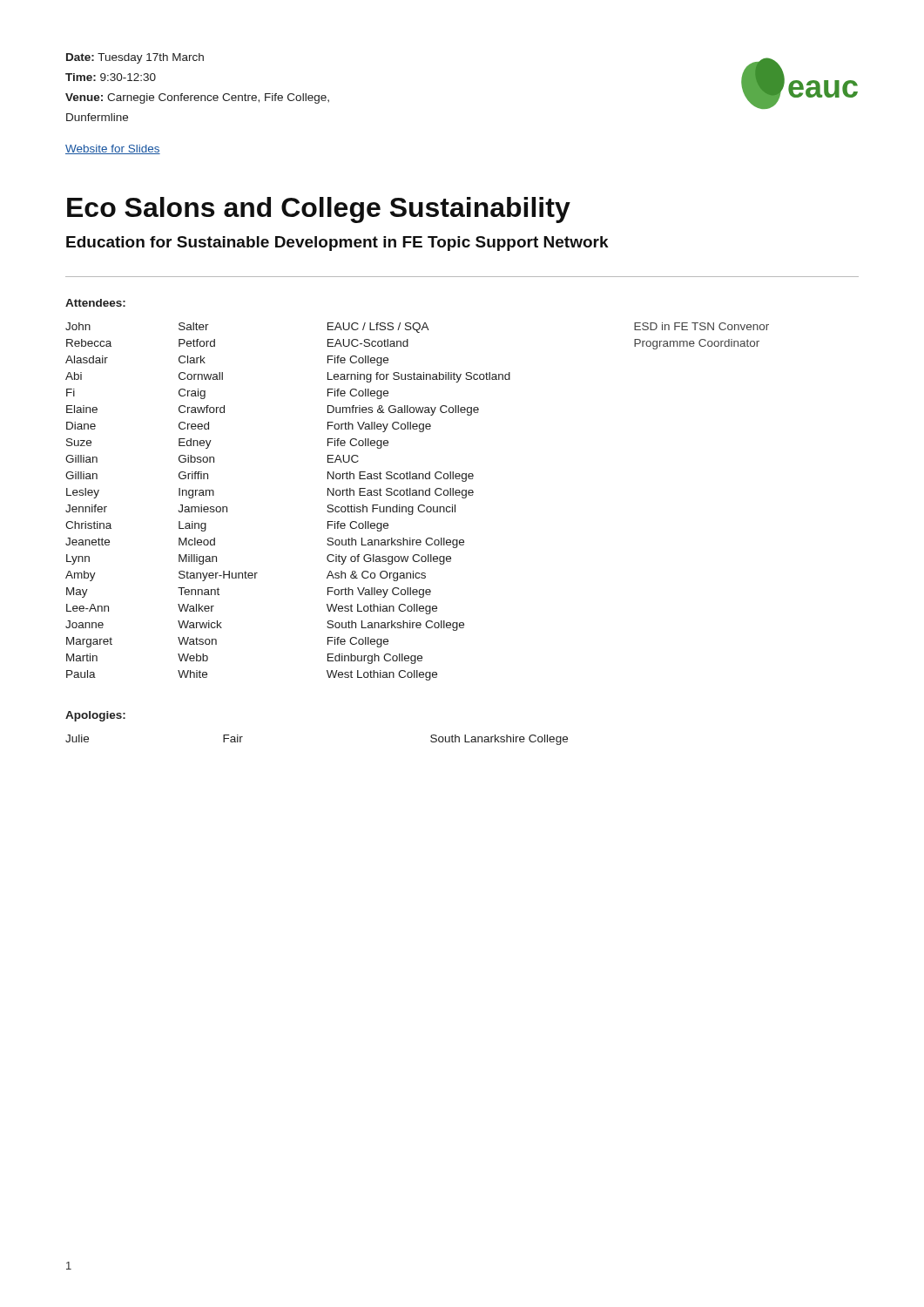Click on the section header containing "Education for Sustainable Development in FE Topic"
The height and width of the screenshot is (1307, 924).
coord(337,242)
